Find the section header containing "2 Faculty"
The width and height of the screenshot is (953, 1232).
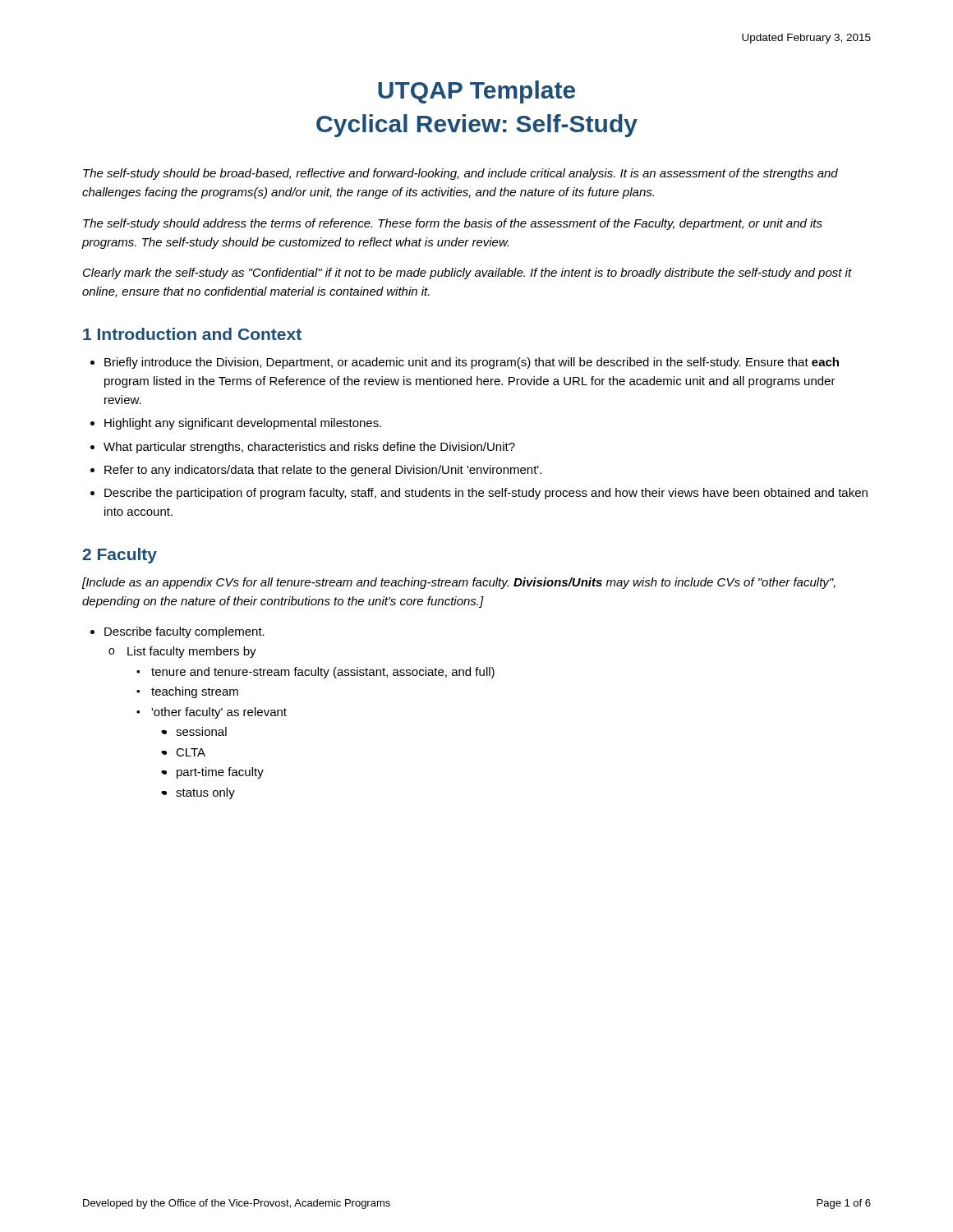pyautogui.click(x=120, y=554)
